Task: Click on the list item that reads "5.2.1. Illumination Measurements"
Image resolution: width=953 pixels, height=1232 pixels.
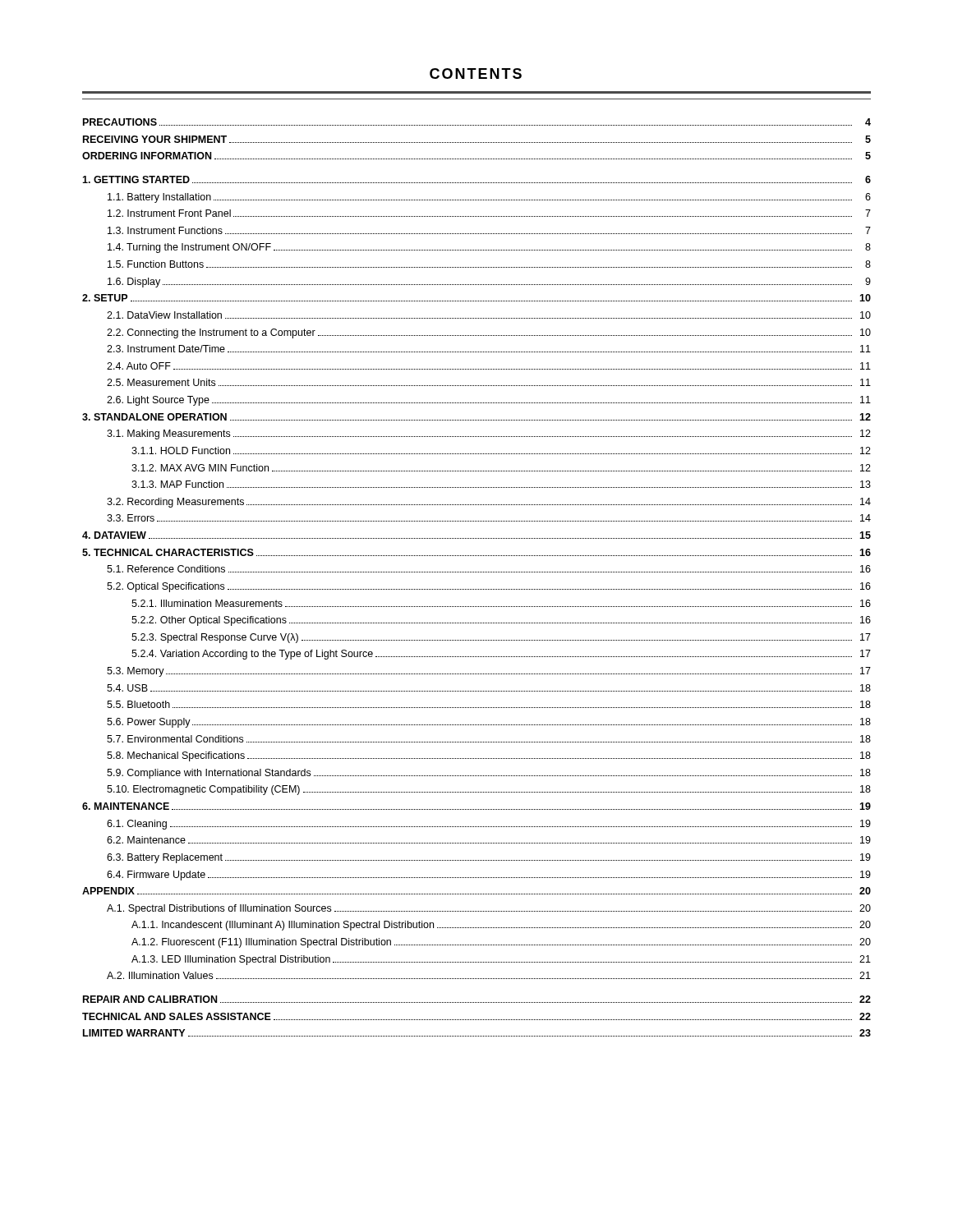Action: [x=476, y=604]
